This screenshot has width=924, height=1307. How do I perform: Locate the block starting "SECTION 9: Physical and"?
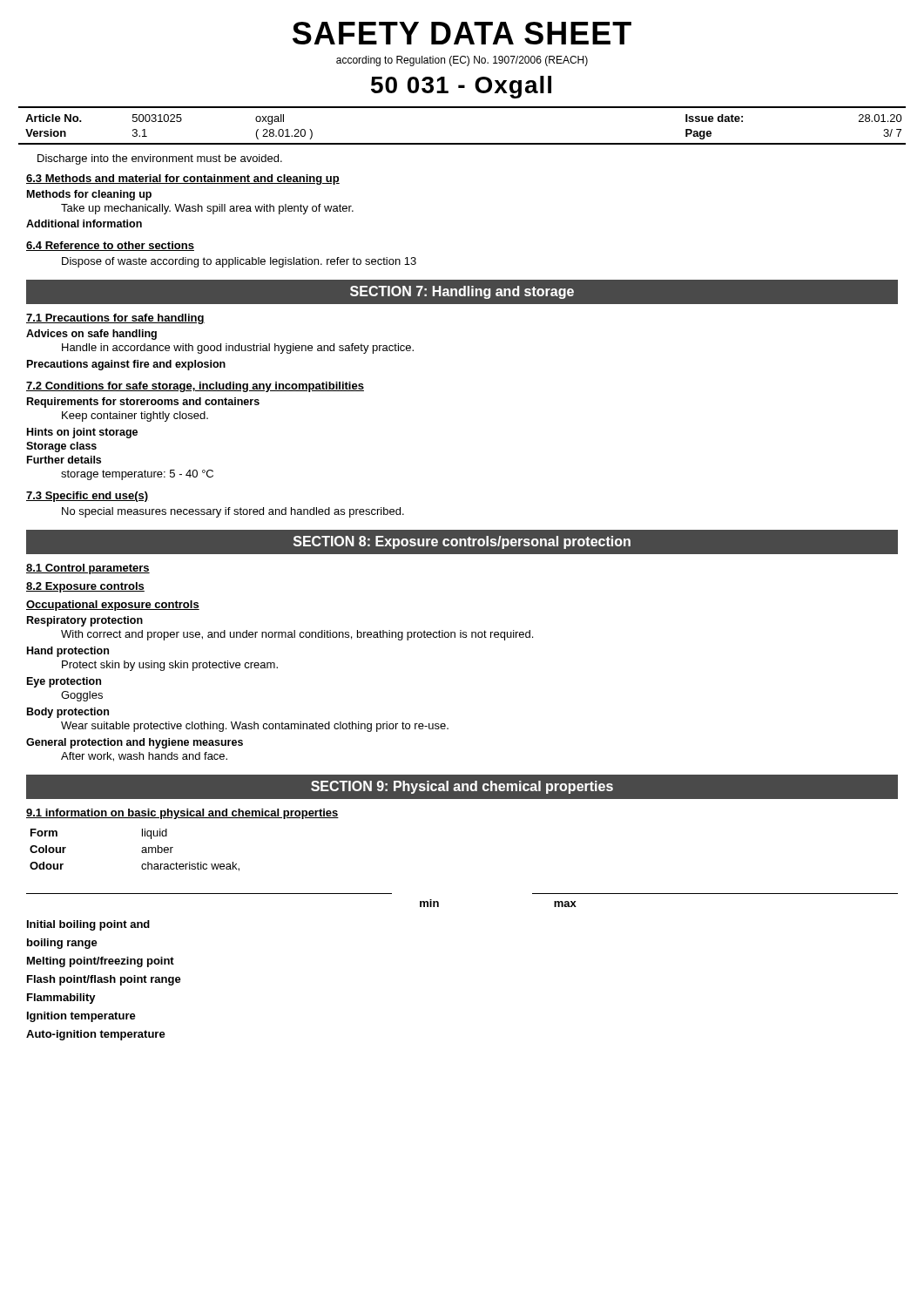[x=462, y=786]
